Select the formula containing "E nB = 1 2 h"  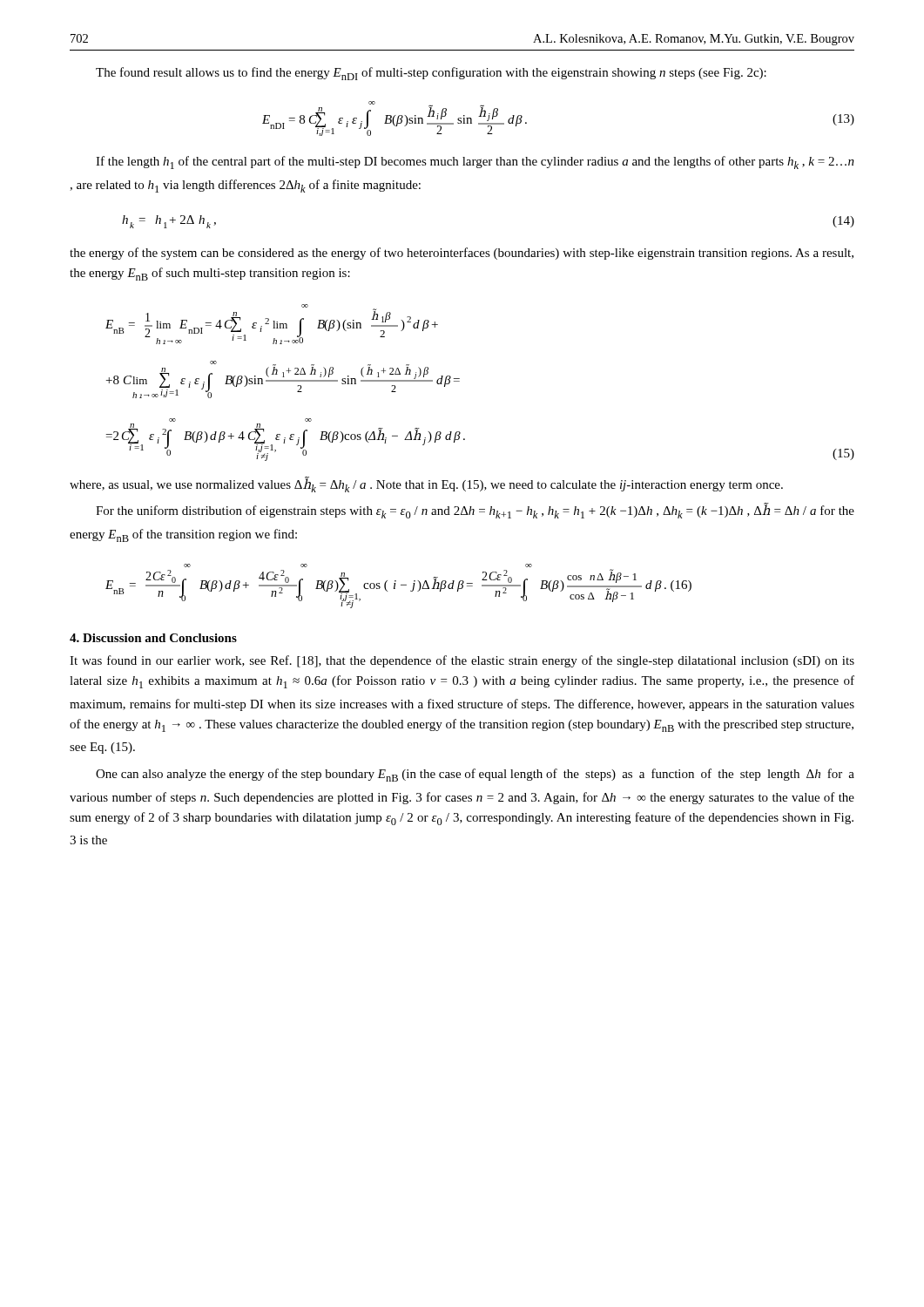[462, 381]
